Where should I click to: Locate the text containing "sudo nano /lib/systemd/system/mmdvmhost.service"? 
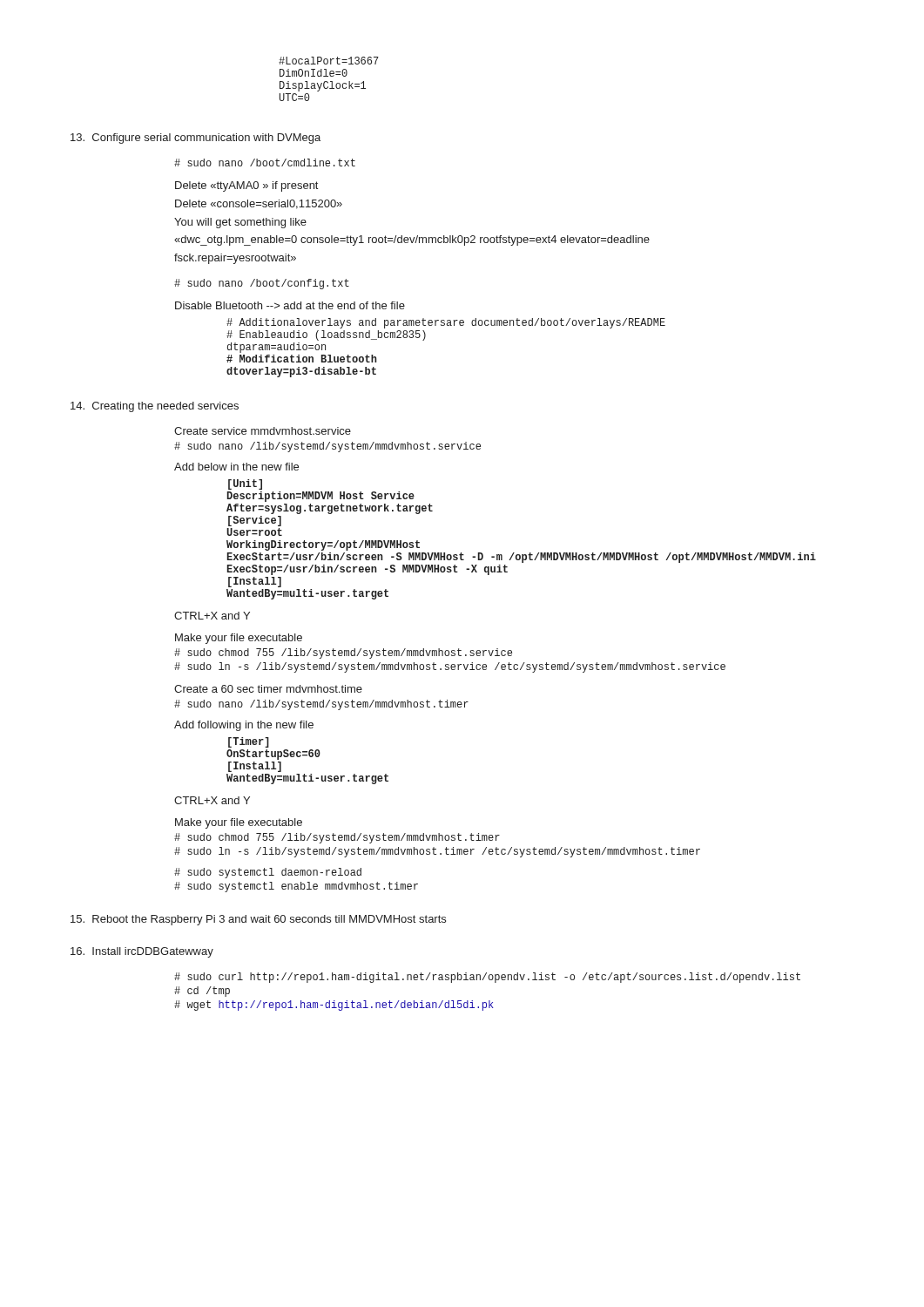tap(328, 447)
